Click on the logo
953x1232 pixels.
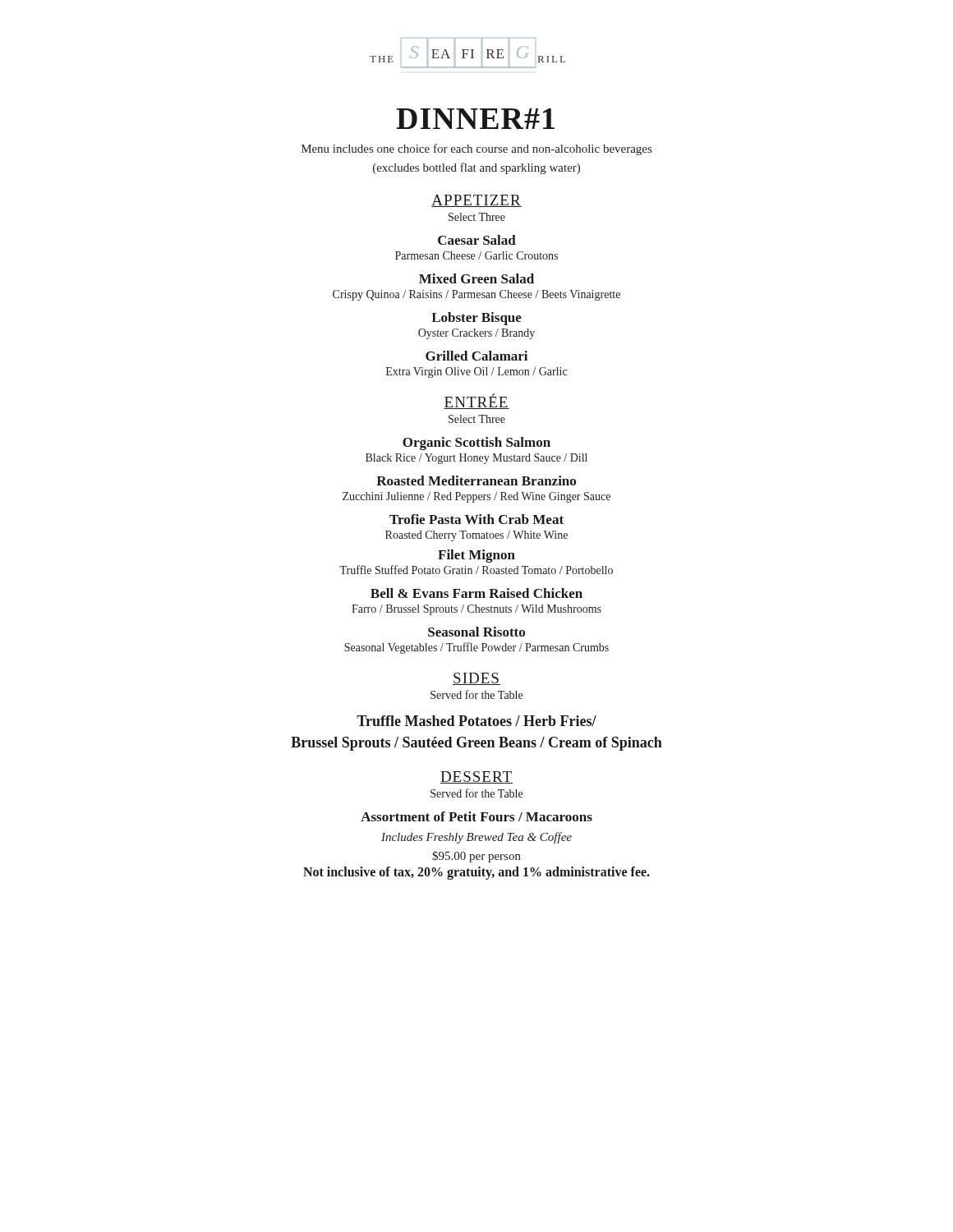[x=476, y=44]
